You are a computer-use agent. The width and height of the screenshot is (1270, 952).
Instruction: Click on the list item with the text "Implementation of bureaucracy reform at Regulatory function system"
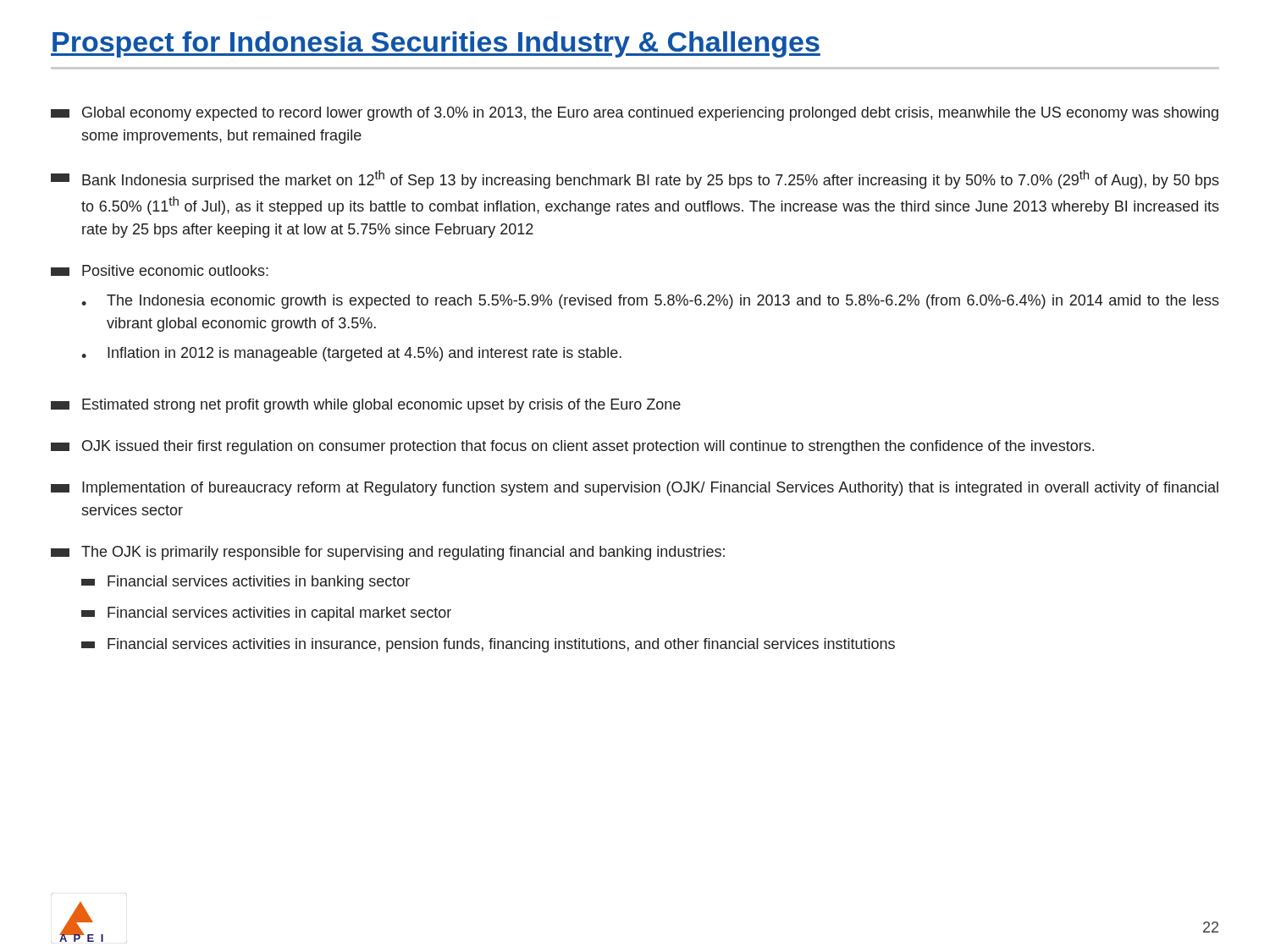pyautogui.click(x=635, y=499)
